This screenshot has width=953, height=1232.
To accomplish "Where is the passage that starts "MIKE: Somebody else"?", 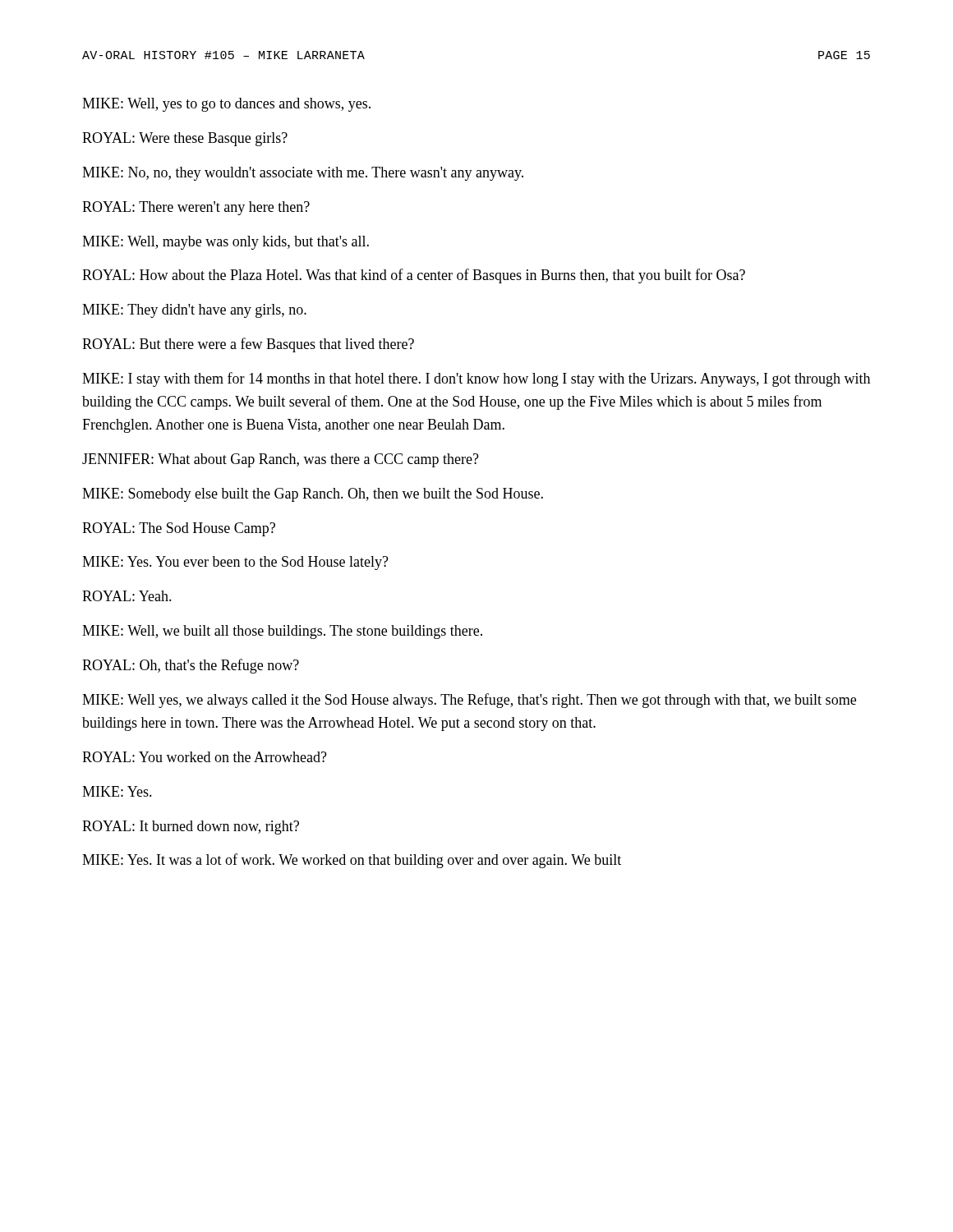I will [476, 494].
